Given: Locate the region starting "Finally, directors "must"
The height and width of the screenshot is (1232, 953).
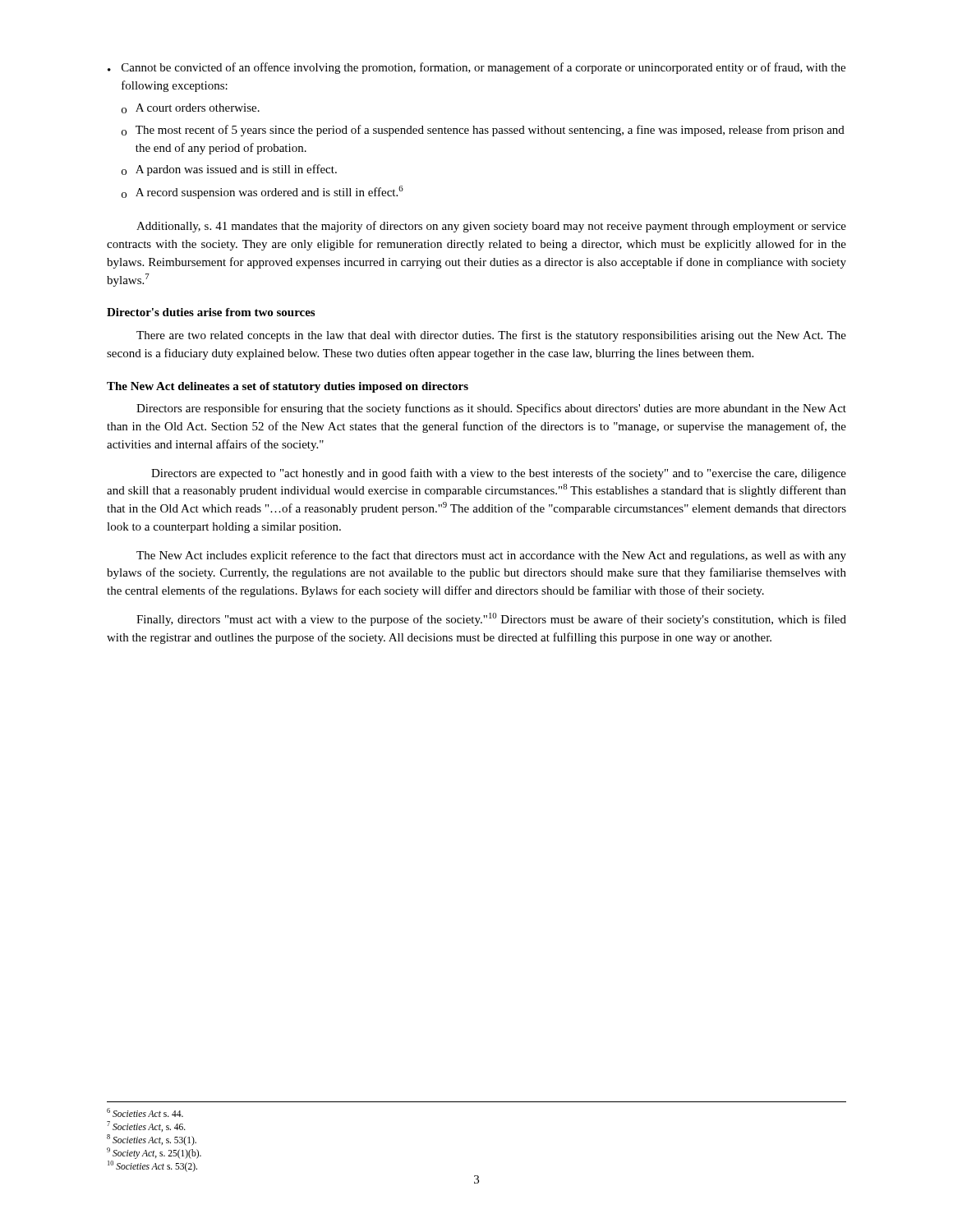Looking at the screenshot, I should (x=476, y=629).
